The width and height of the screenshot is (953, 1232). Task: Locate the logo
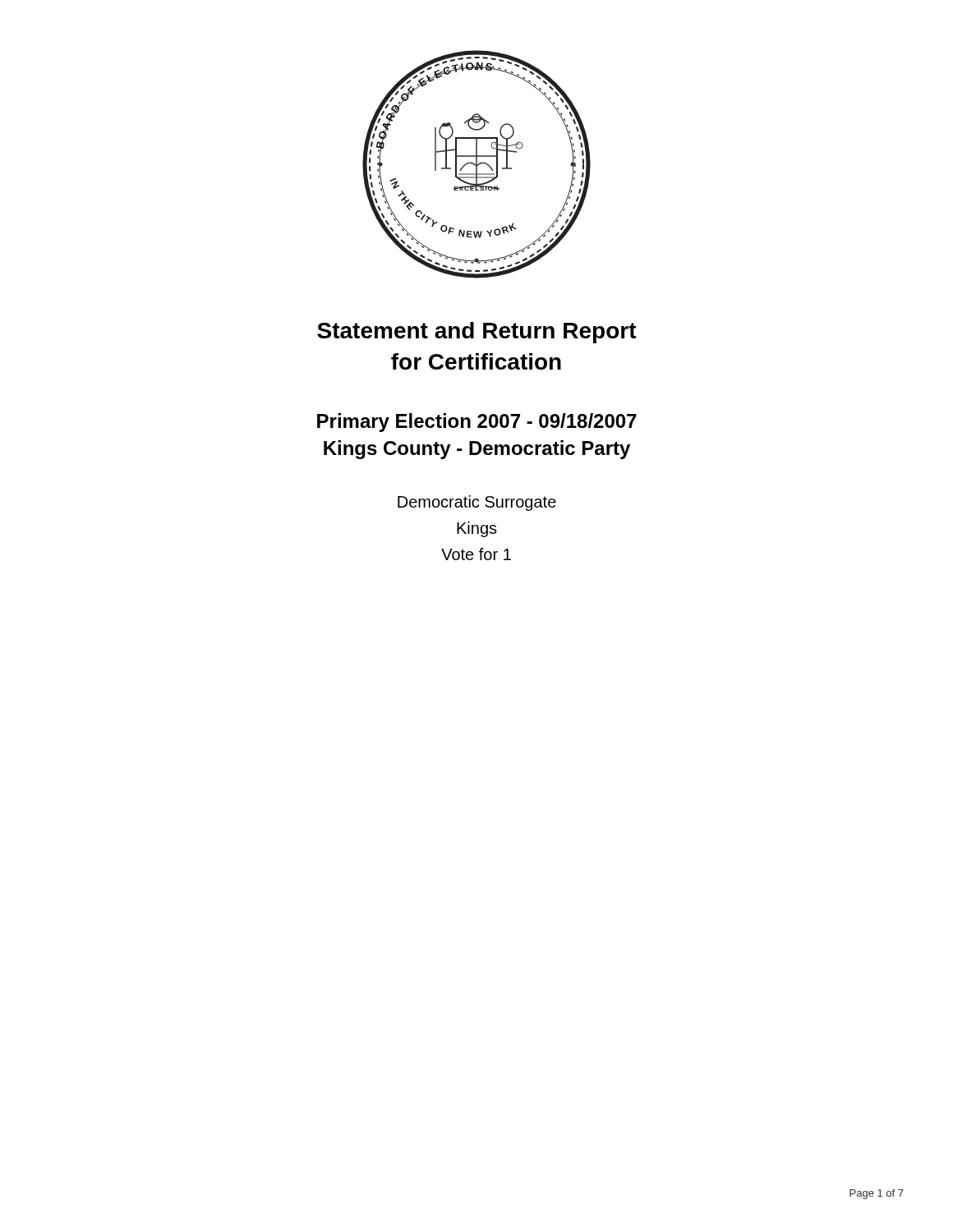click(476, 141)
